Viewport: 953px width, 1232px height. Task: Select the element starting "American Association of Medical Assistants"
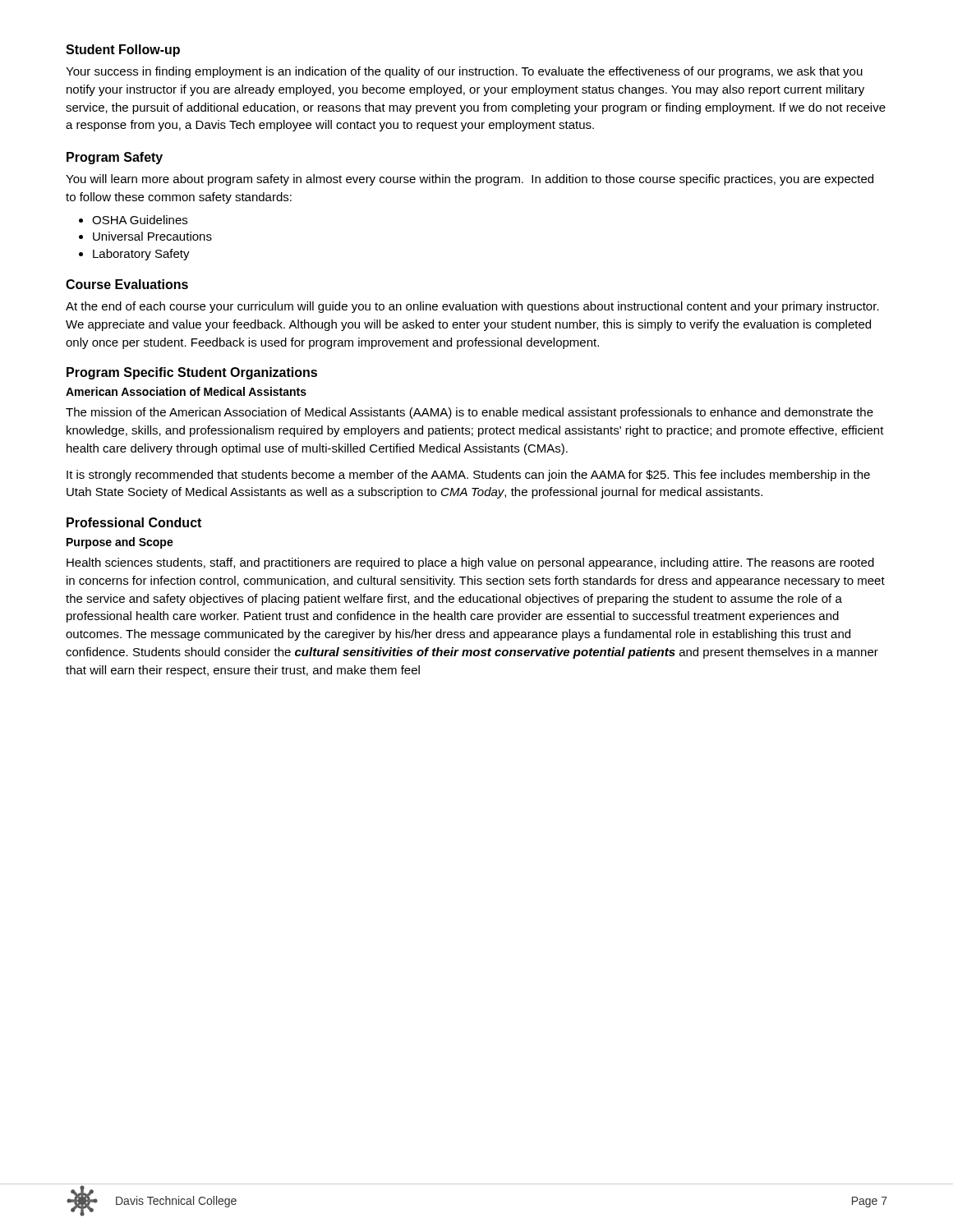(x=186, y=392)
